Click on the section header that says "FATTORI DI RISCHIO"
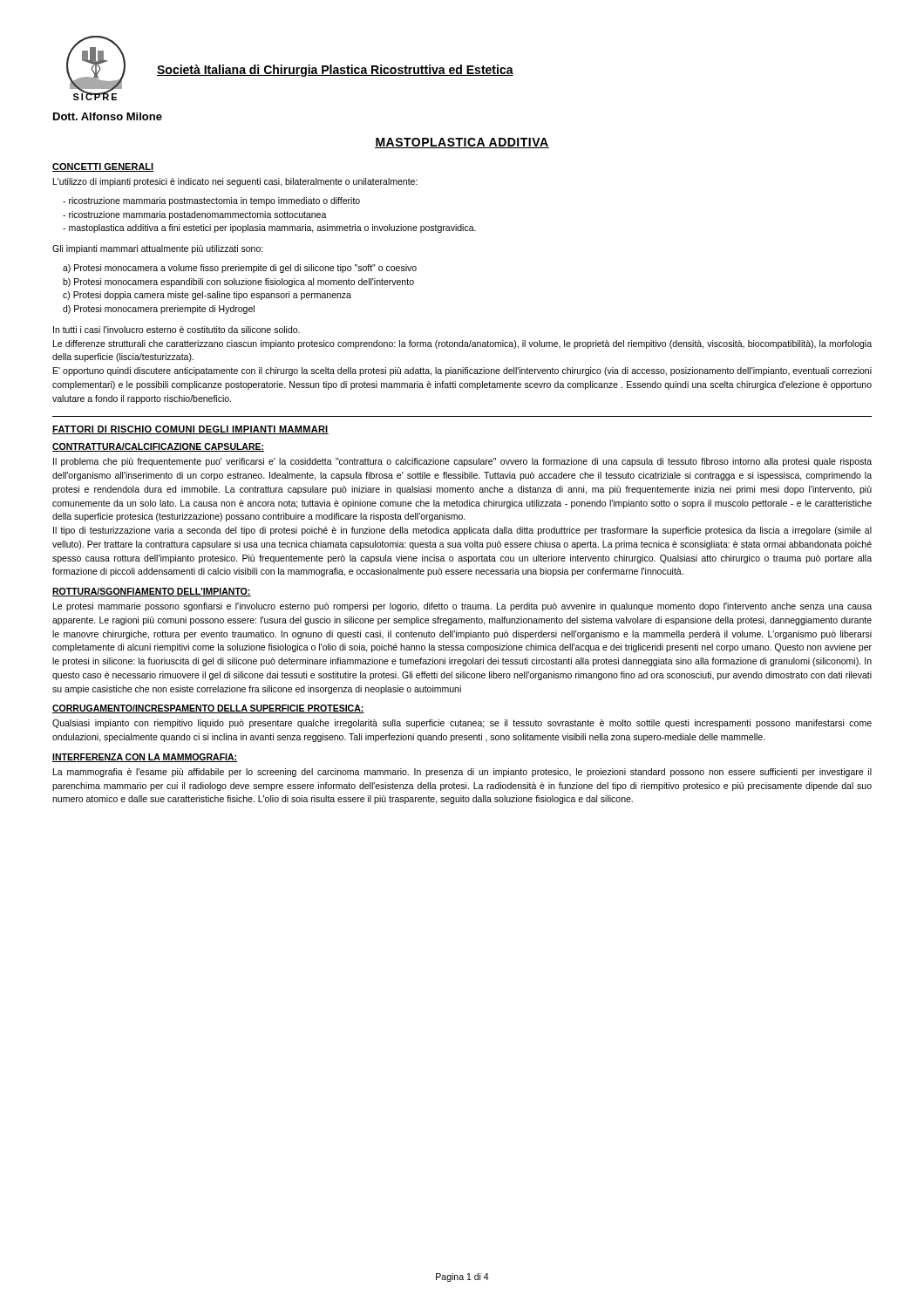This screenshot has width=924, height=1308. tap(190, 429)
